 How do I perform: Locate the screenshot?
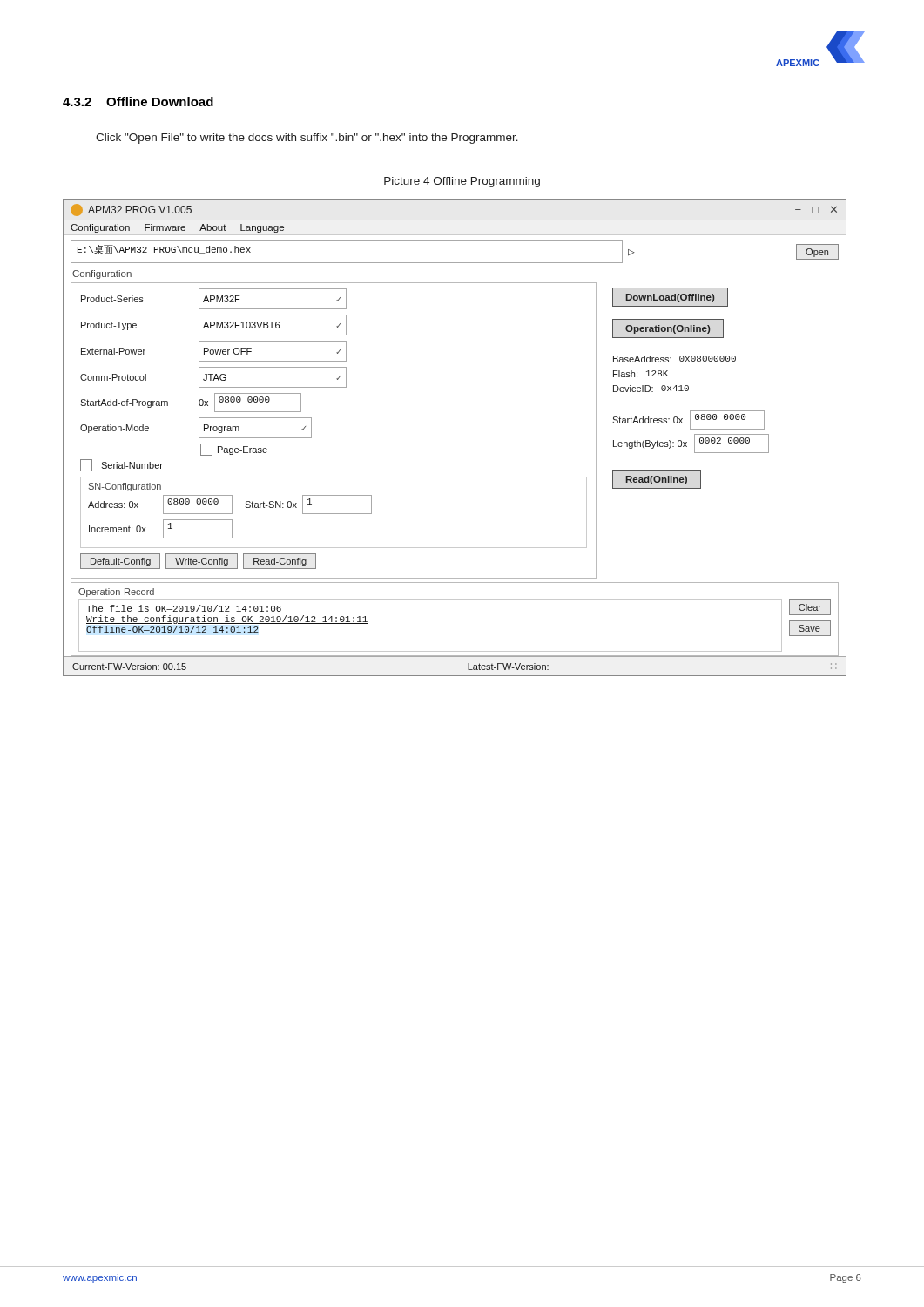(x=455, y=437)
